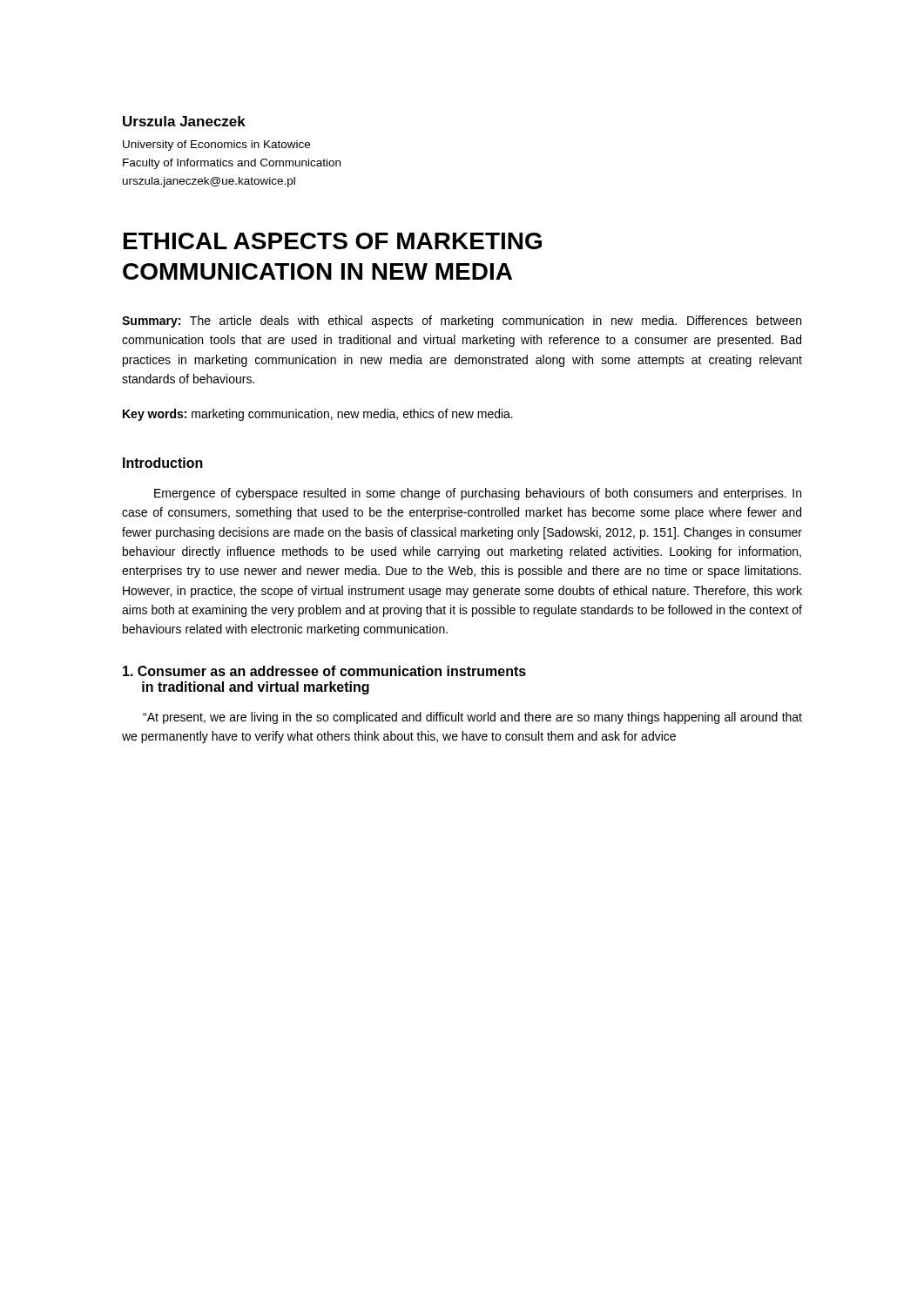
Task: Navigate to the text starting "University of Economics"
Action: tap(216, 146)
